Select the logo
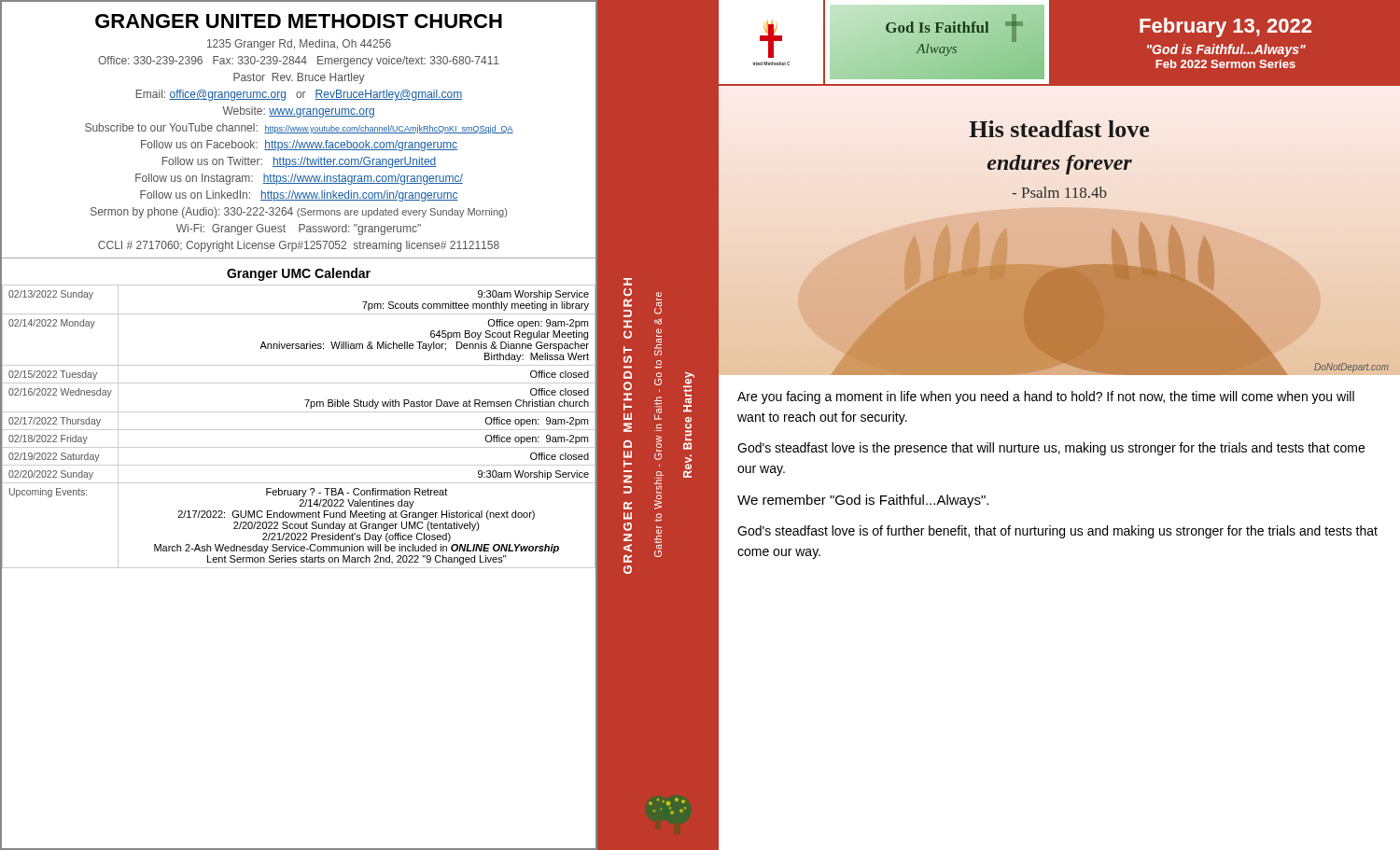 pyautogui.click(x=772, y=42)
